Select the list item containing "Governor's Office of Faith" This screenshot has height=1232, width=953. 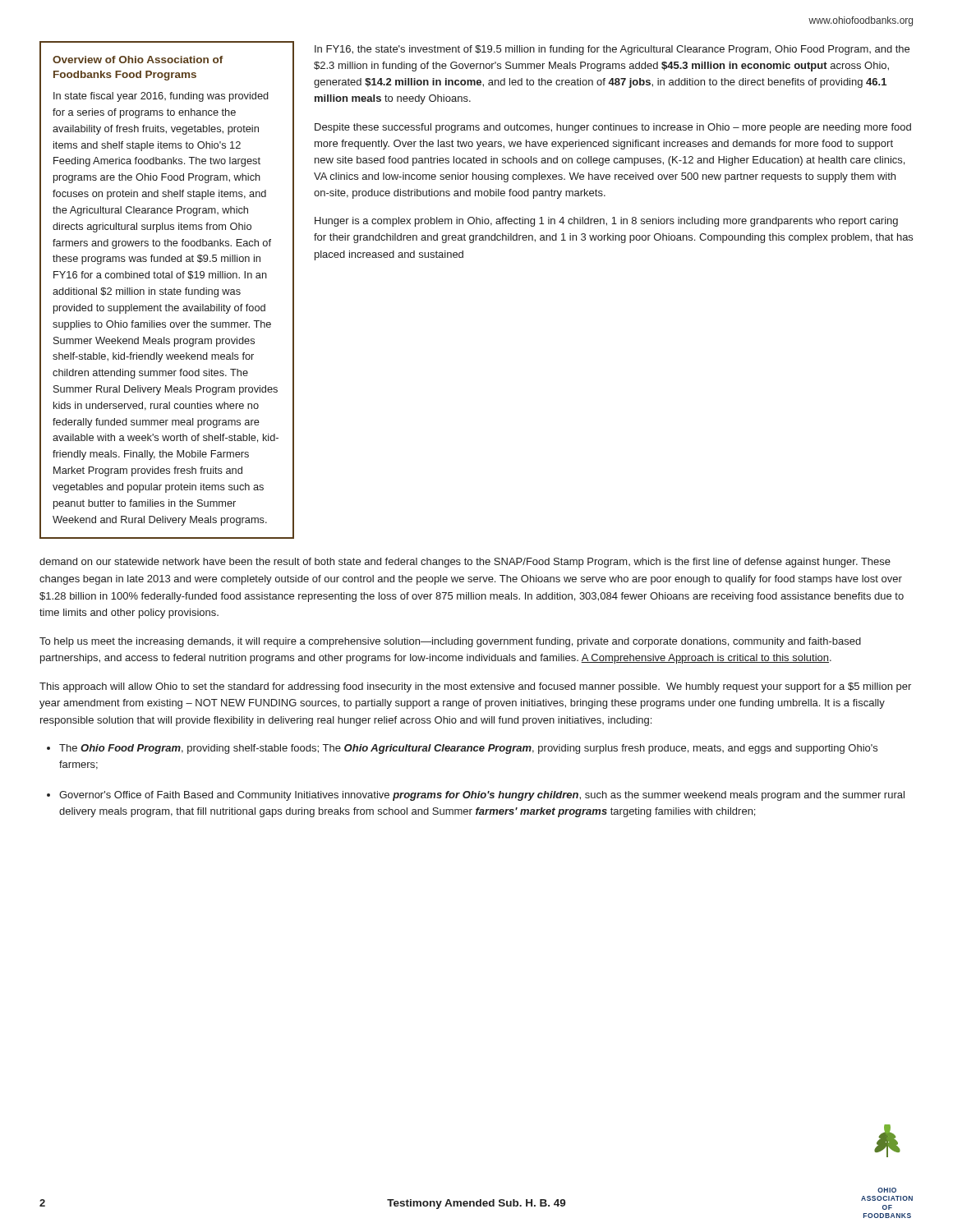(482, 803)
